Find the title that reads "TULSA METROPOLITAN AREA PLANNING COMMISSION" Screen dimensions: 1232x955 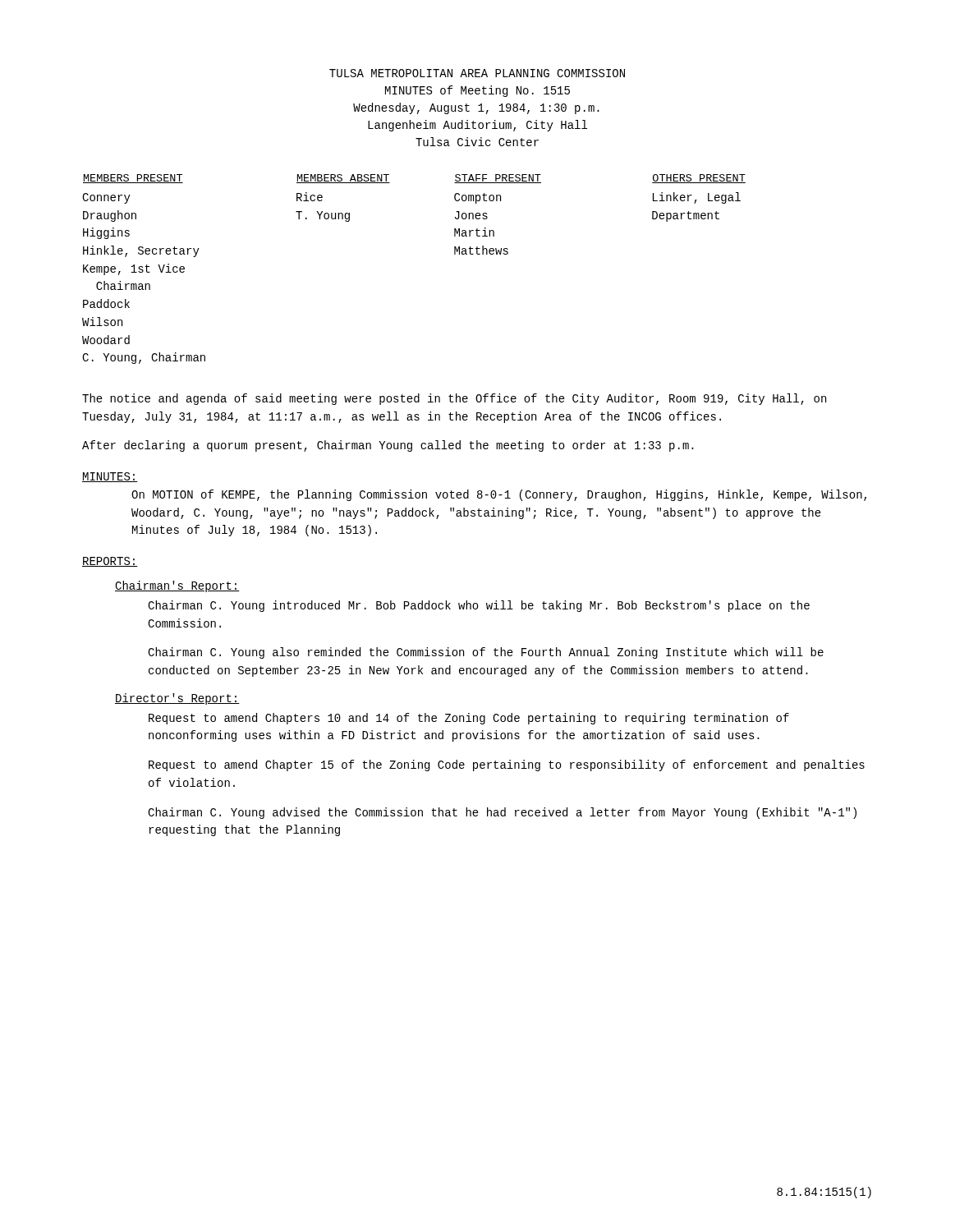pyautogui.click(x=478, y=108)
